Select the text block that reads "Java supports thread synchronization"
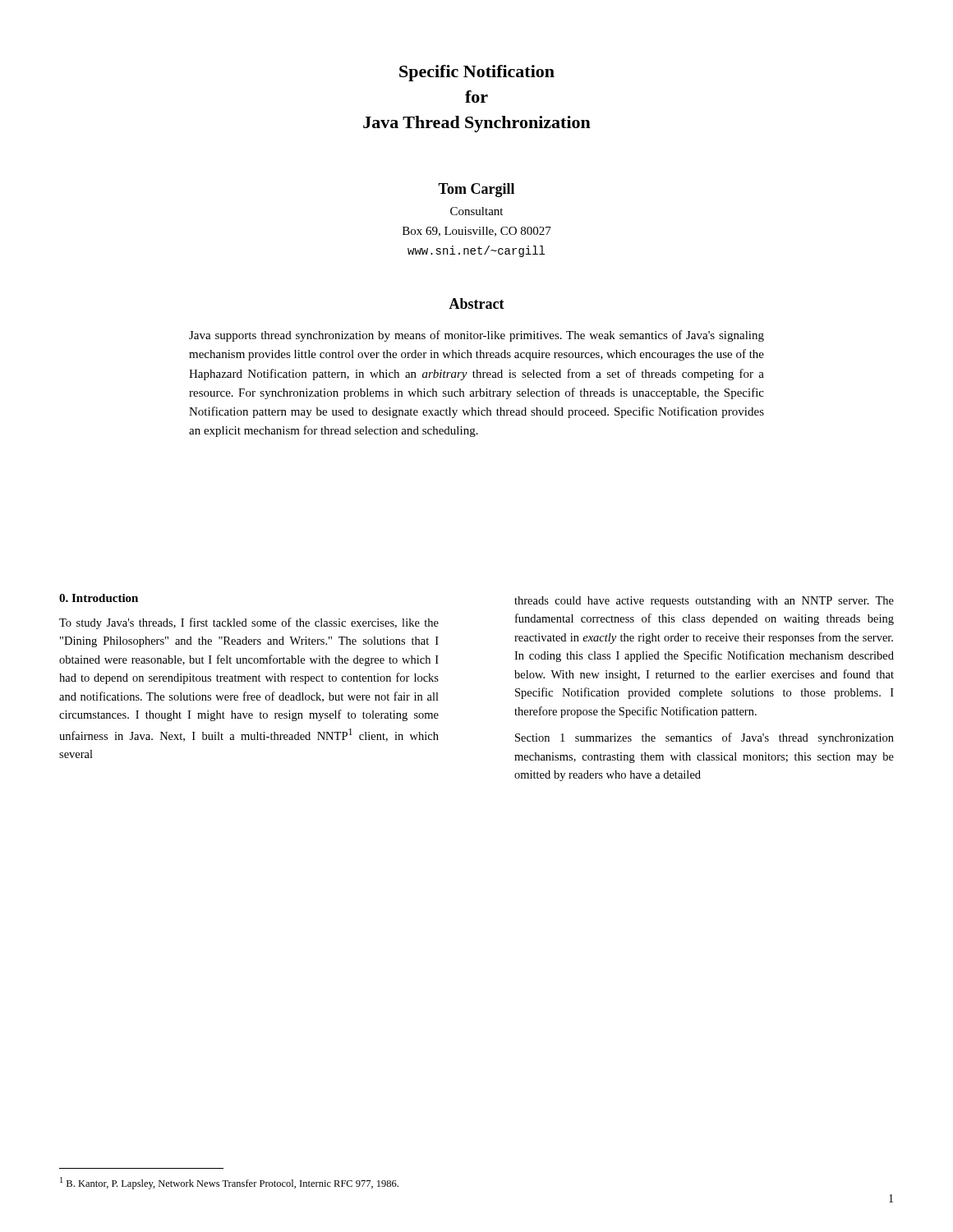The width and height of the screenshot is (953, 1232). pyautogui.click(x=476, y=383)
